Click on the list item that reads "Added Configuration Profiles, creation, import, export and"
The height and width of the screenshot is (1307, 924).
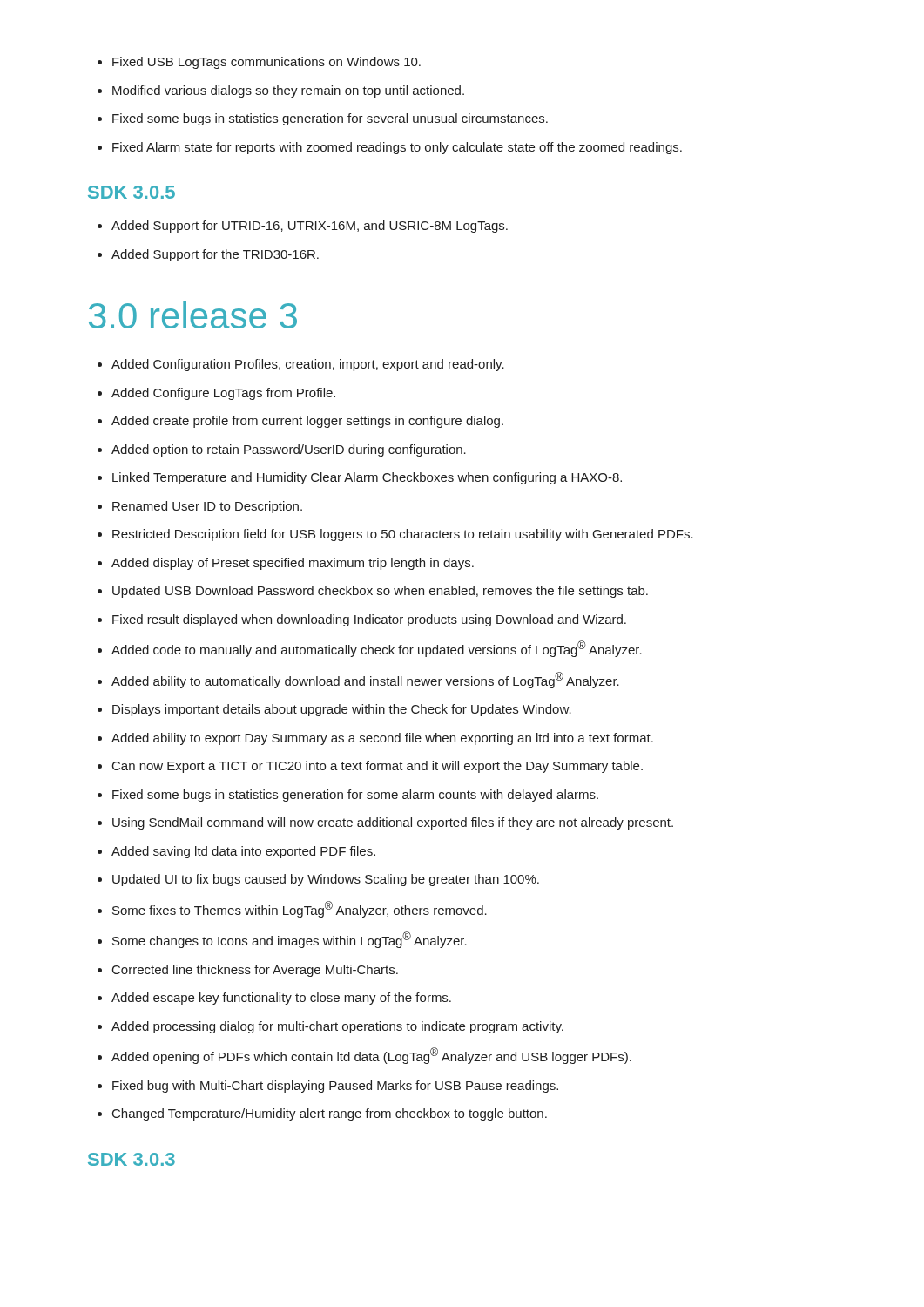click(x=462, y=365)
